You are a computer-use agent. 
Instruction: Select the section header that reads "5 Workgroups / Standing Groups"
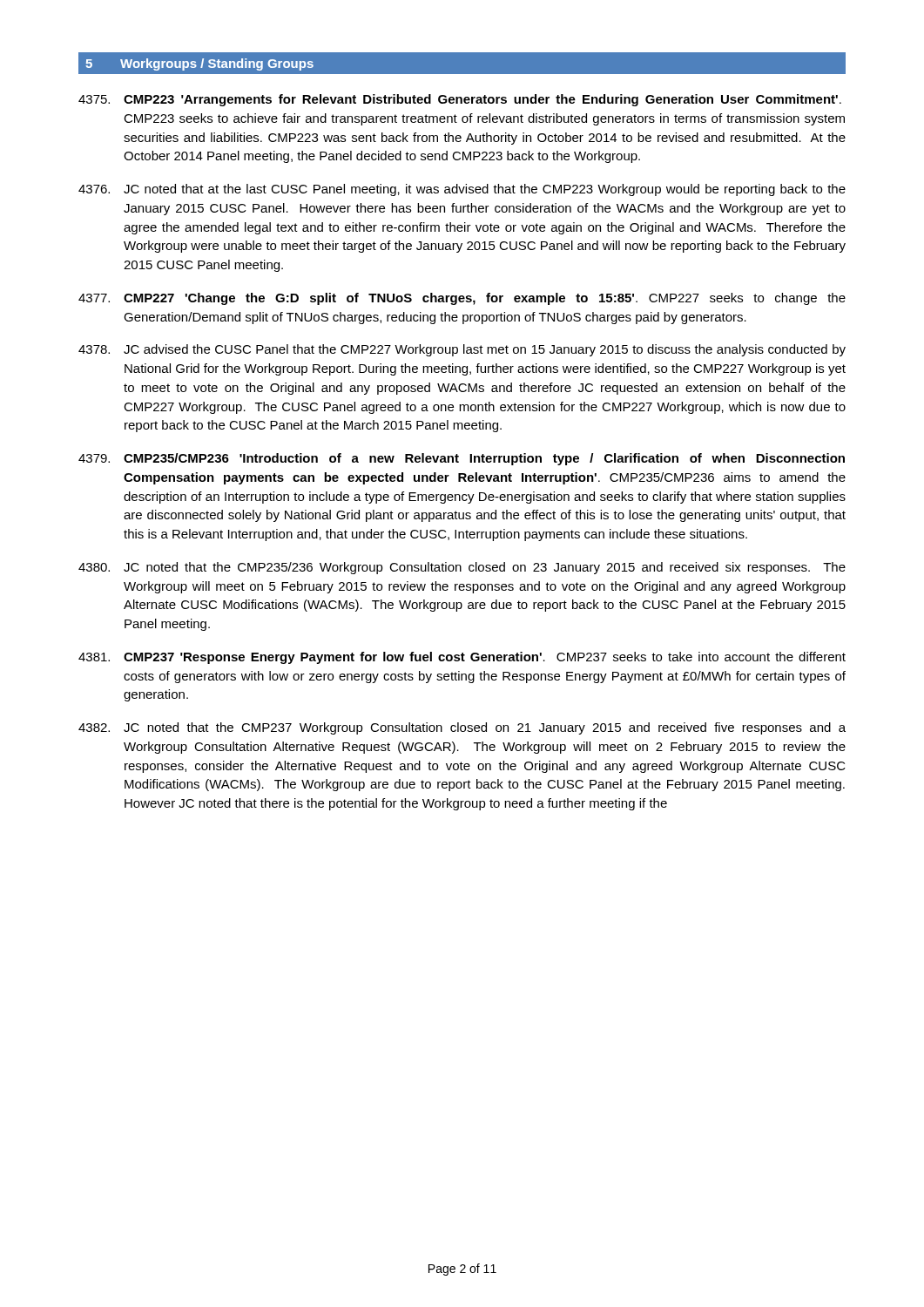(x=200, y=63)
